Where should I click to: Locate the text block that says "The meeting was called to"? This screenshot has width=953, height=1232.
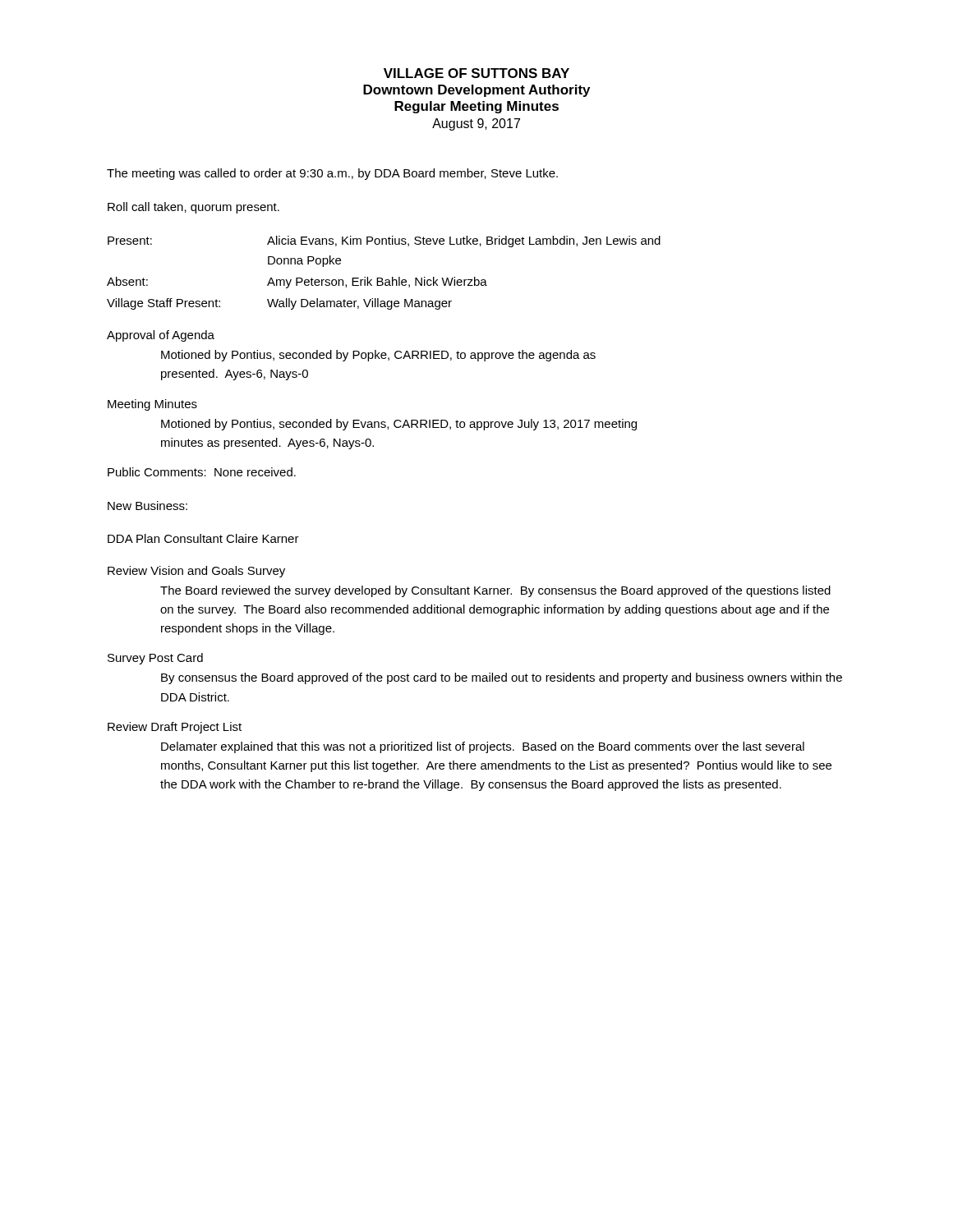(333, 173)
